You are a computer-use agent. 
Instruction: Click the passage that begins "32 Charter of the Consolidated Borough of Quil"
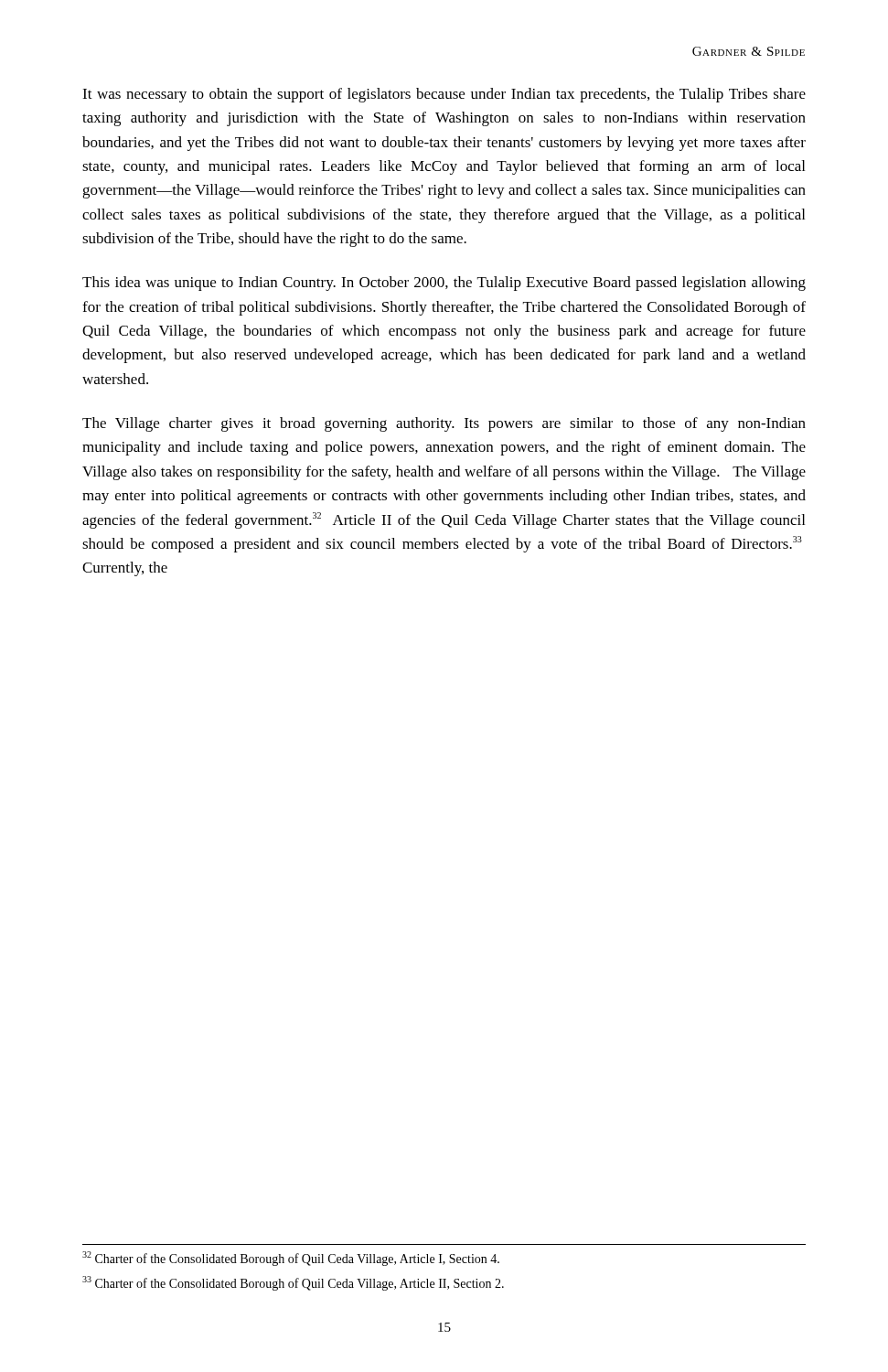pos(291,1258)
